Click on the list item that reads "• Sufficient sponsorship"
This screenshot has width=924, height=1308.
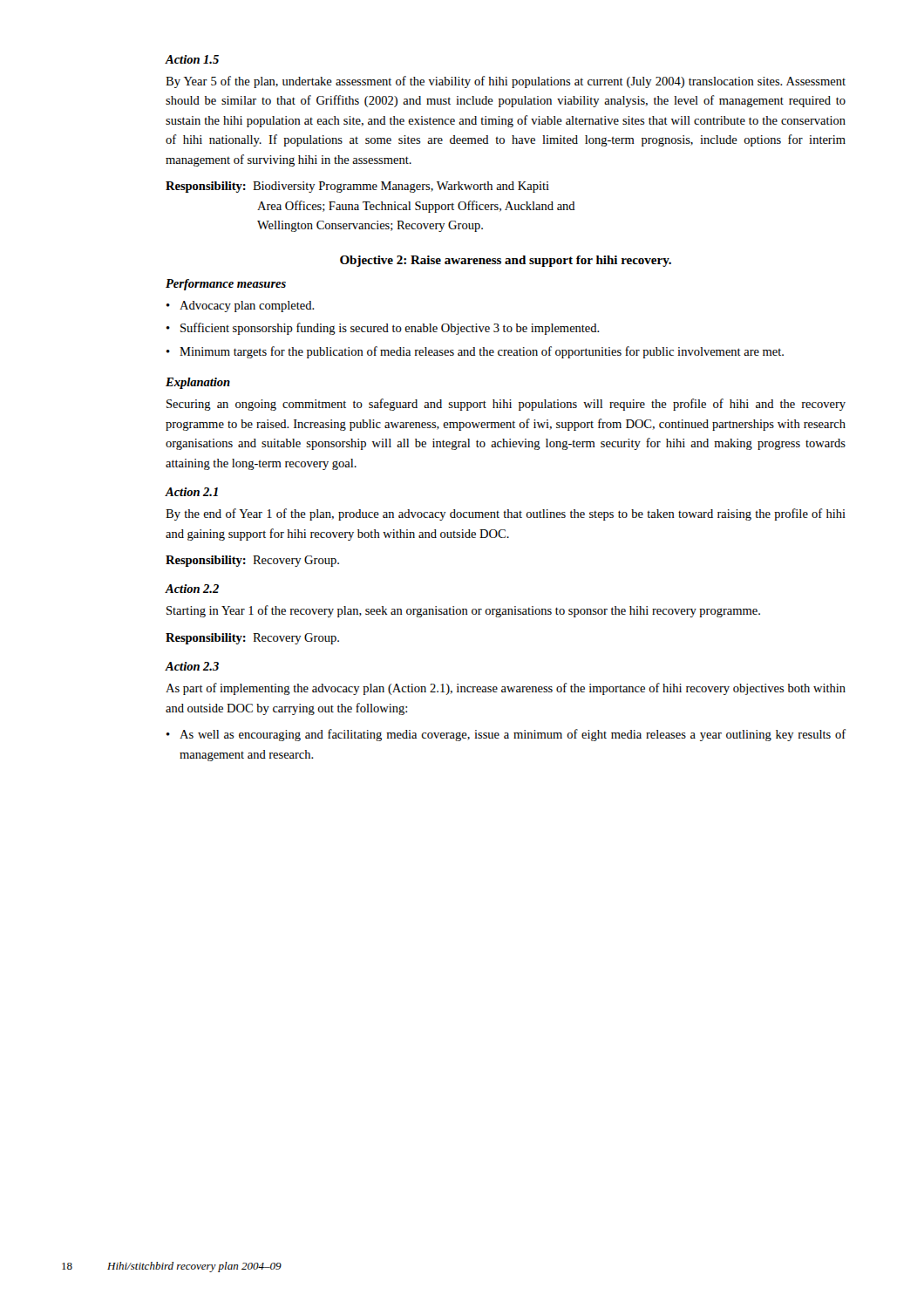pos(506,328)
